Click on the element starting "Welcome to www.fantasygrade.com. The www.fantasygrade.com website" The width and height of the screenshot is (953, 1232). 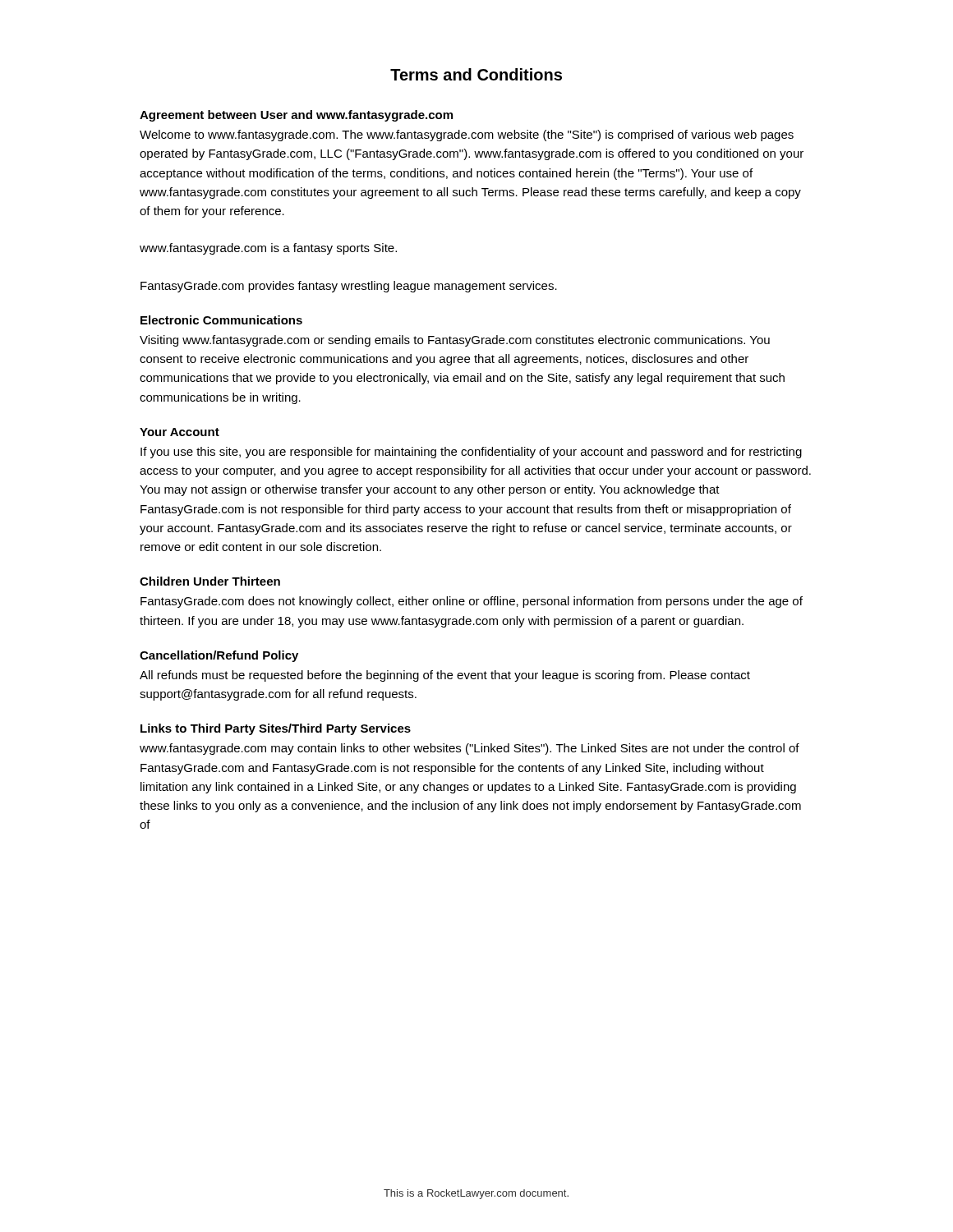tap(472, 172)
